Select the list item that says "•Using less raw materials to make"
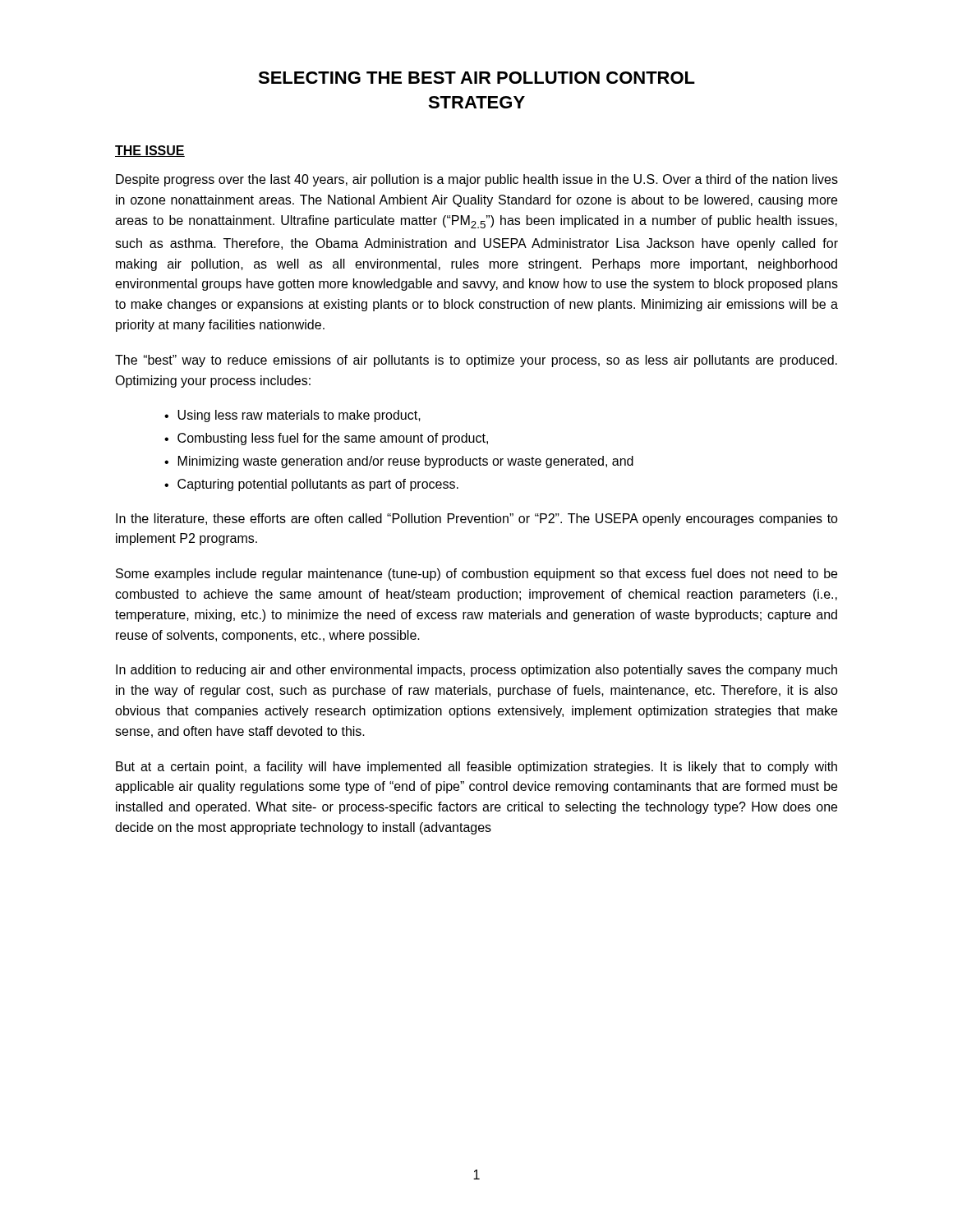This screenshot has width=953, height=1232. click(x=293, y=417)
